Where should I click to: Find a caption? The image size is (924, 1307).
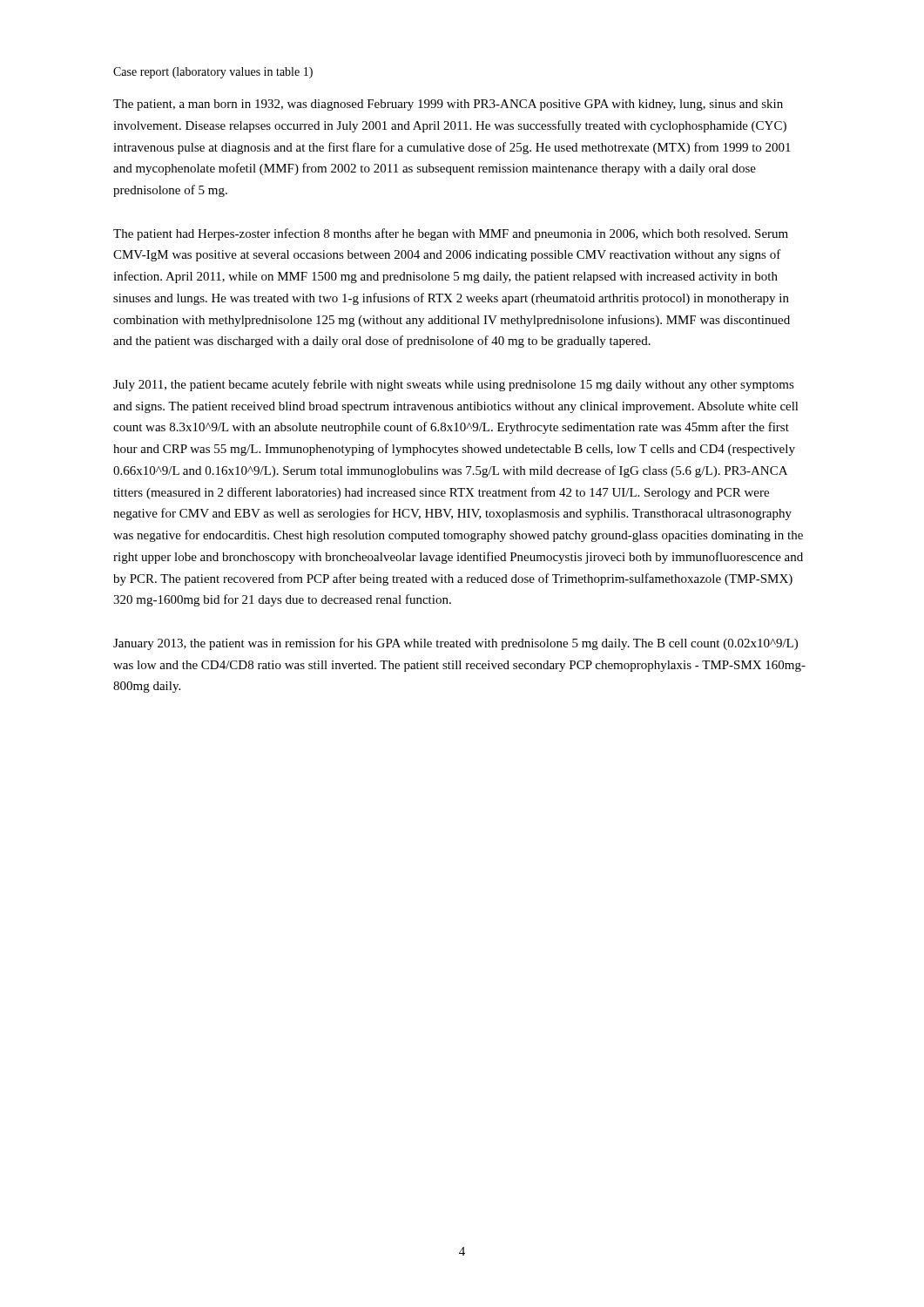coord(213,72)
